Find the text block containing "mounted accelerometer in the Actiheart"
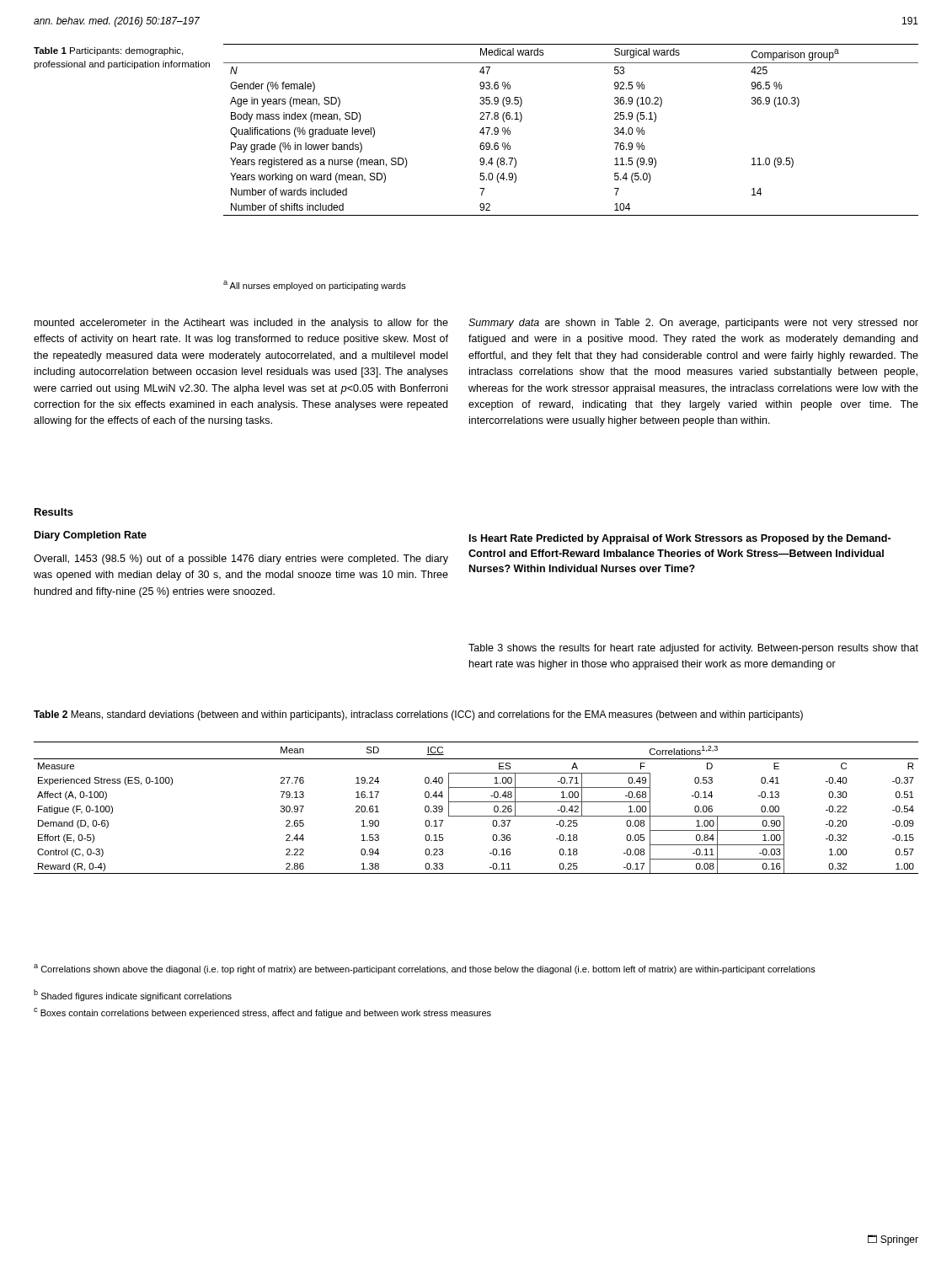The height and width of the screenshot is (1264, 952). tap(241, 372)
